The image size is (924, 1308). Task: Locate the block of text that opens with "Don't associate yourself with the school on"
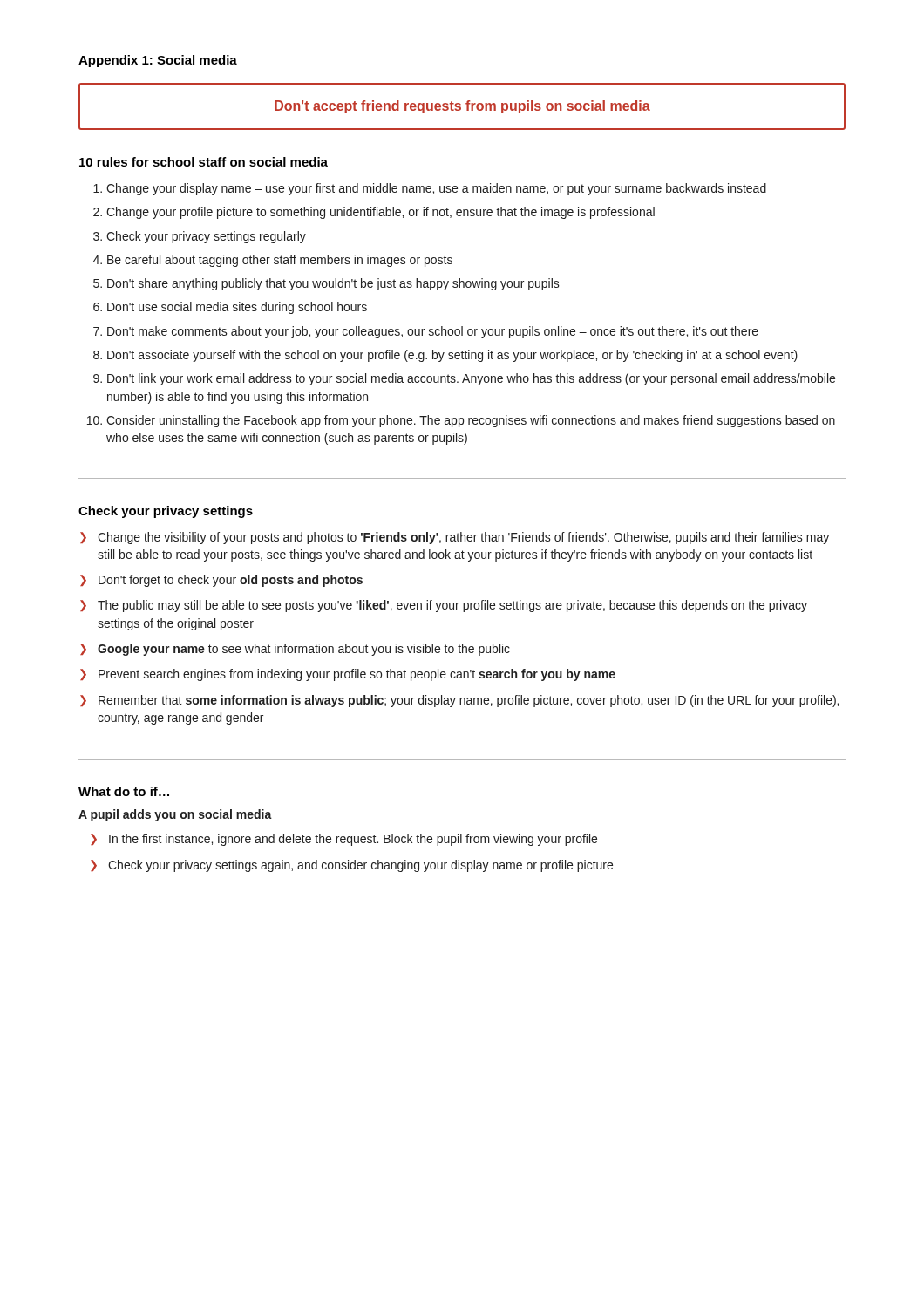[x=452, y=355]
